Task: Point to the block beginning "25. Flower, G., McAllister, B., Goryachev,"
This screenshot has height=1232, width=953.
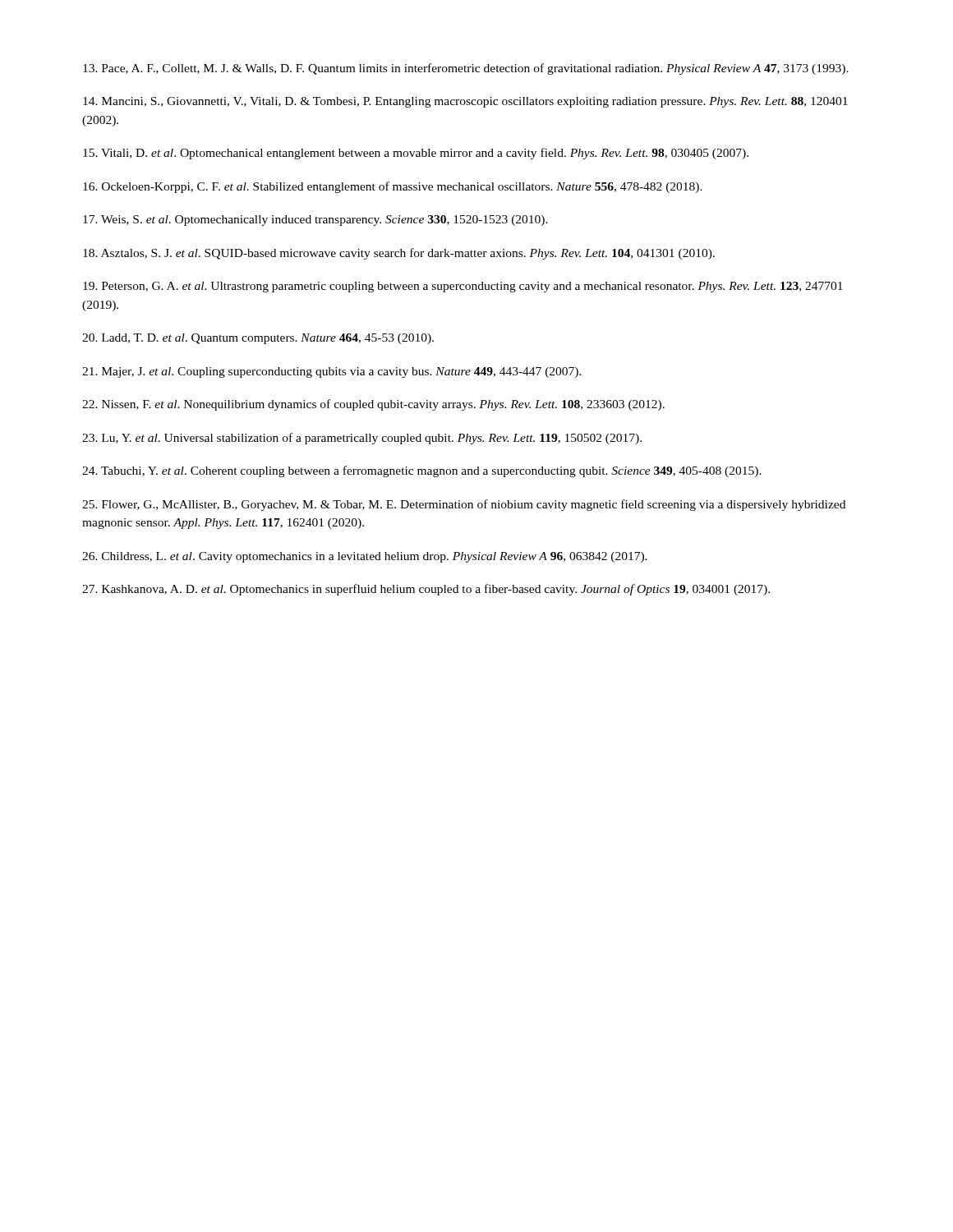Action: 464,513
